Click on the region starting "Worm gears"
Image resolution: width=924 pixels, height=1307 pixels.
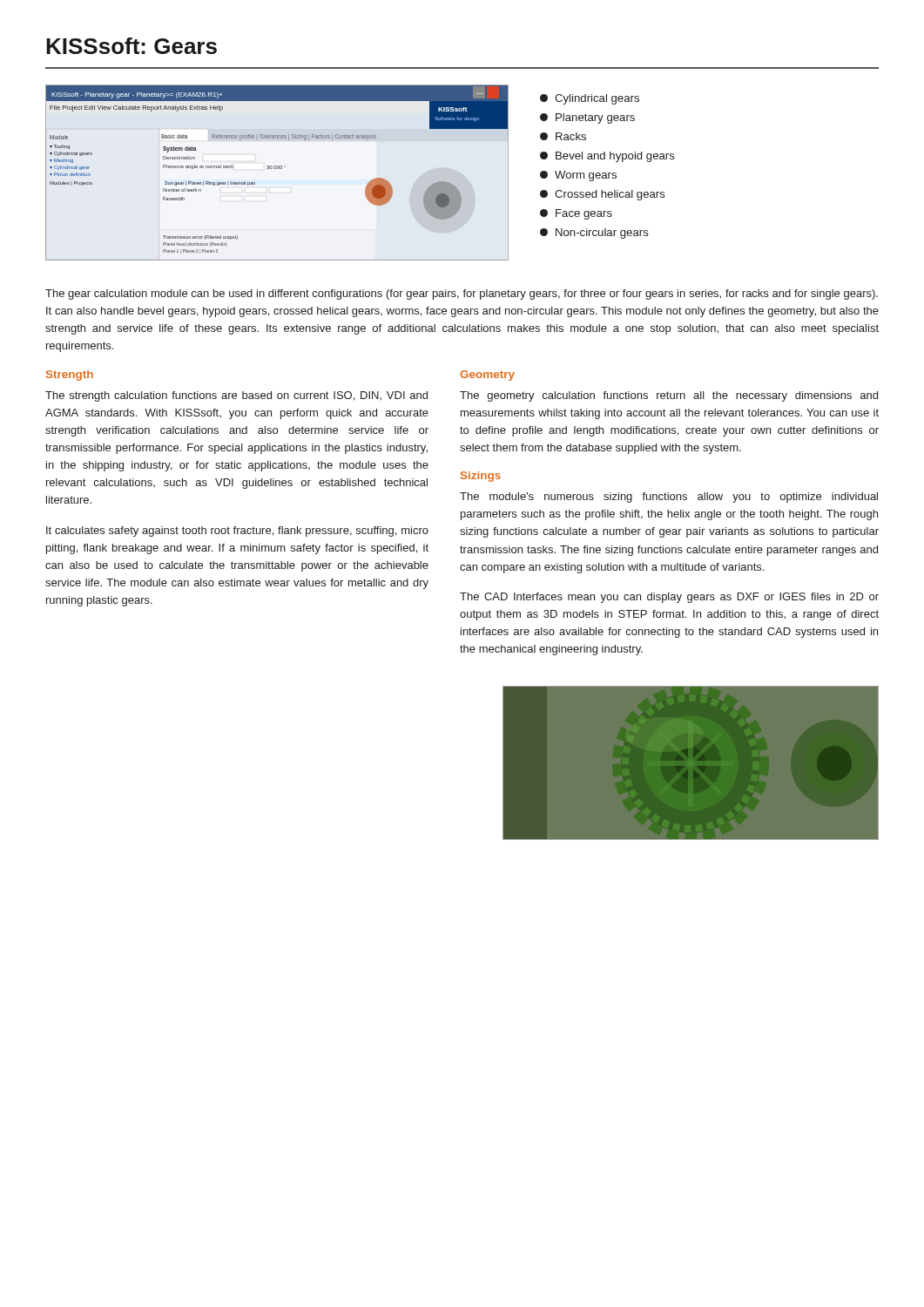[579, 175]
